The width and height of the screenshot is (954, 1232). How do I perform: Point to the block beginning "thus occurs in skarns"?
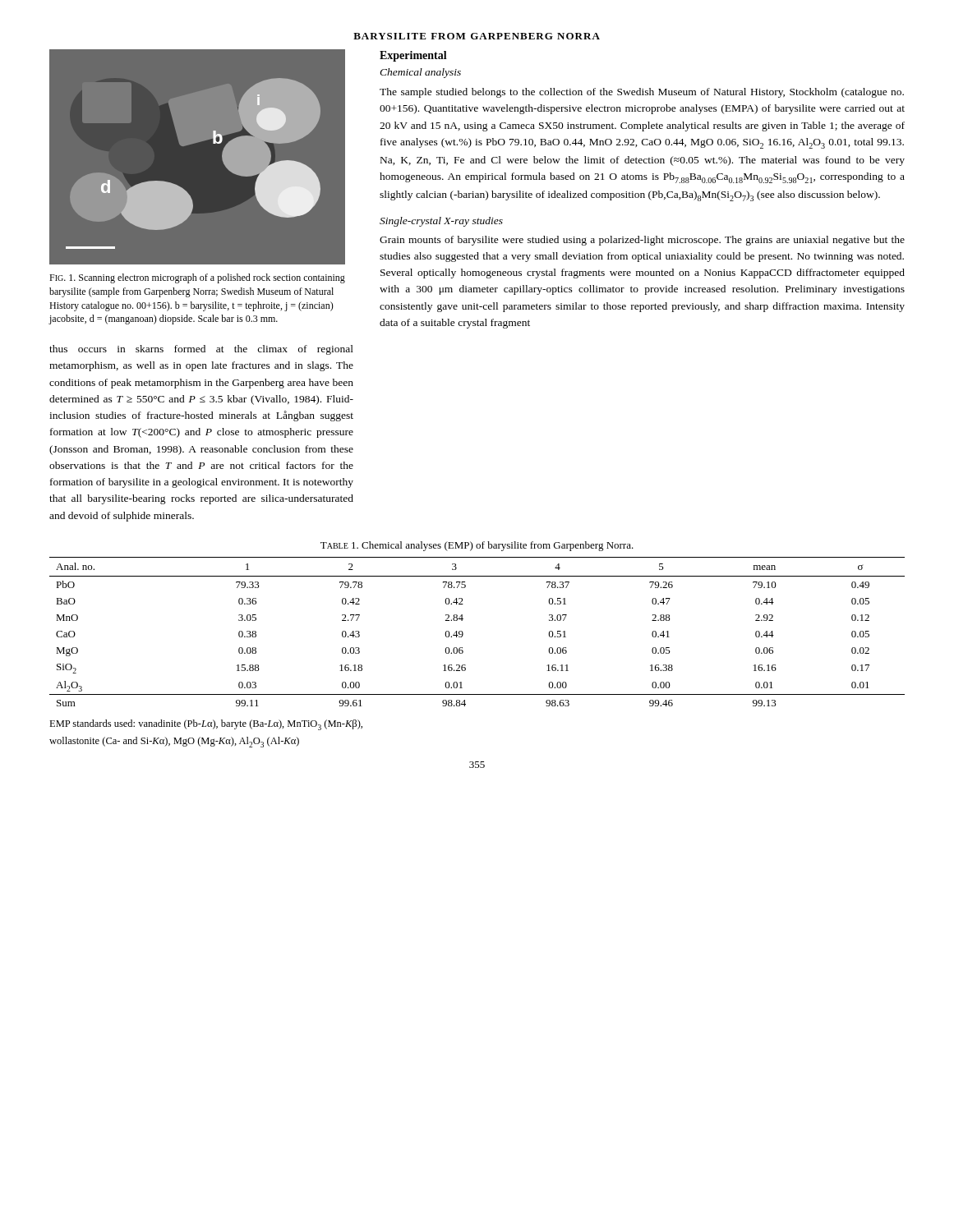coord(201,432)
